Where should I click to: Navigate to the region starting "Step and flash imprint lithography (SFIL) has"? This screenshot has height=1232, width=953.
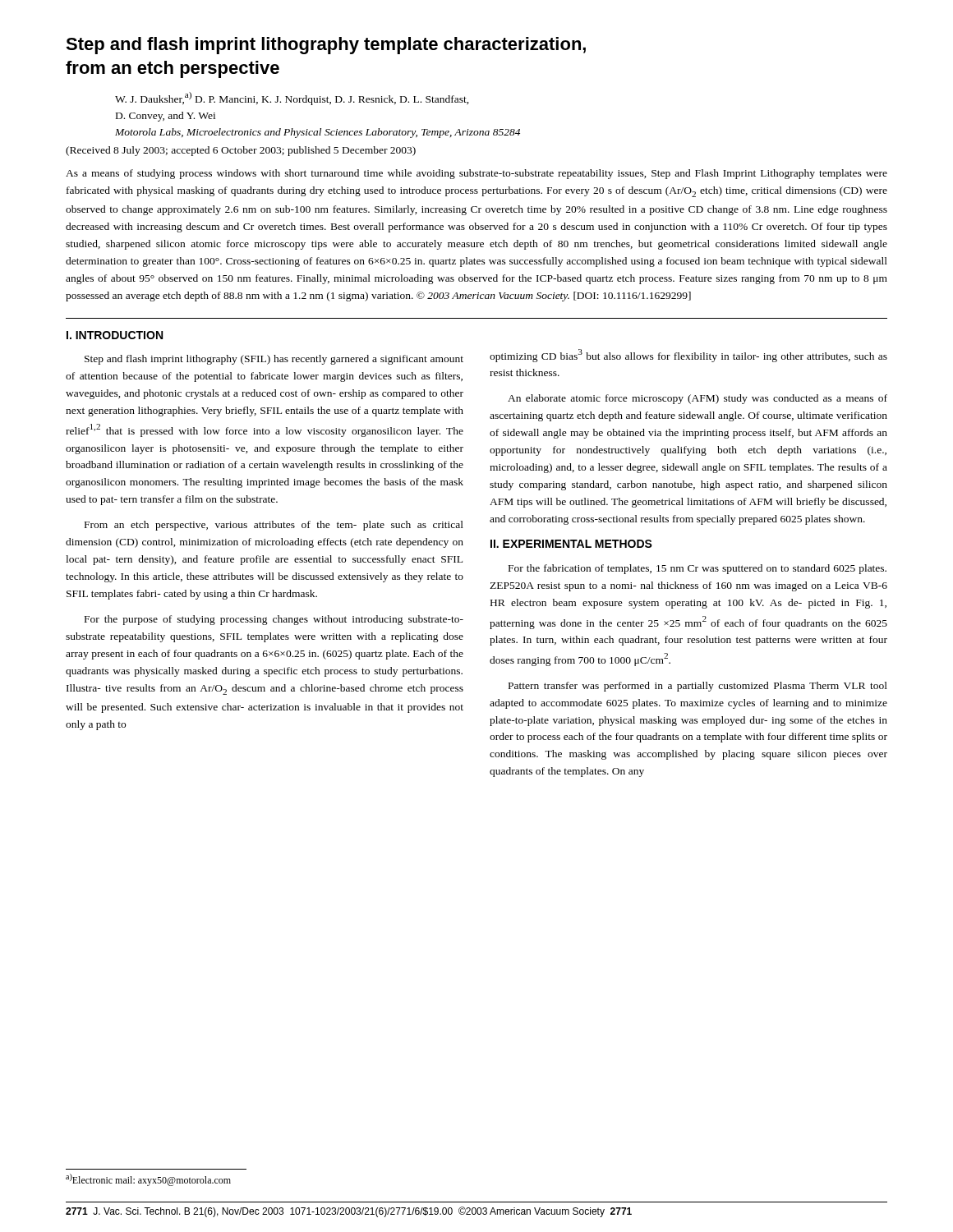265,429
